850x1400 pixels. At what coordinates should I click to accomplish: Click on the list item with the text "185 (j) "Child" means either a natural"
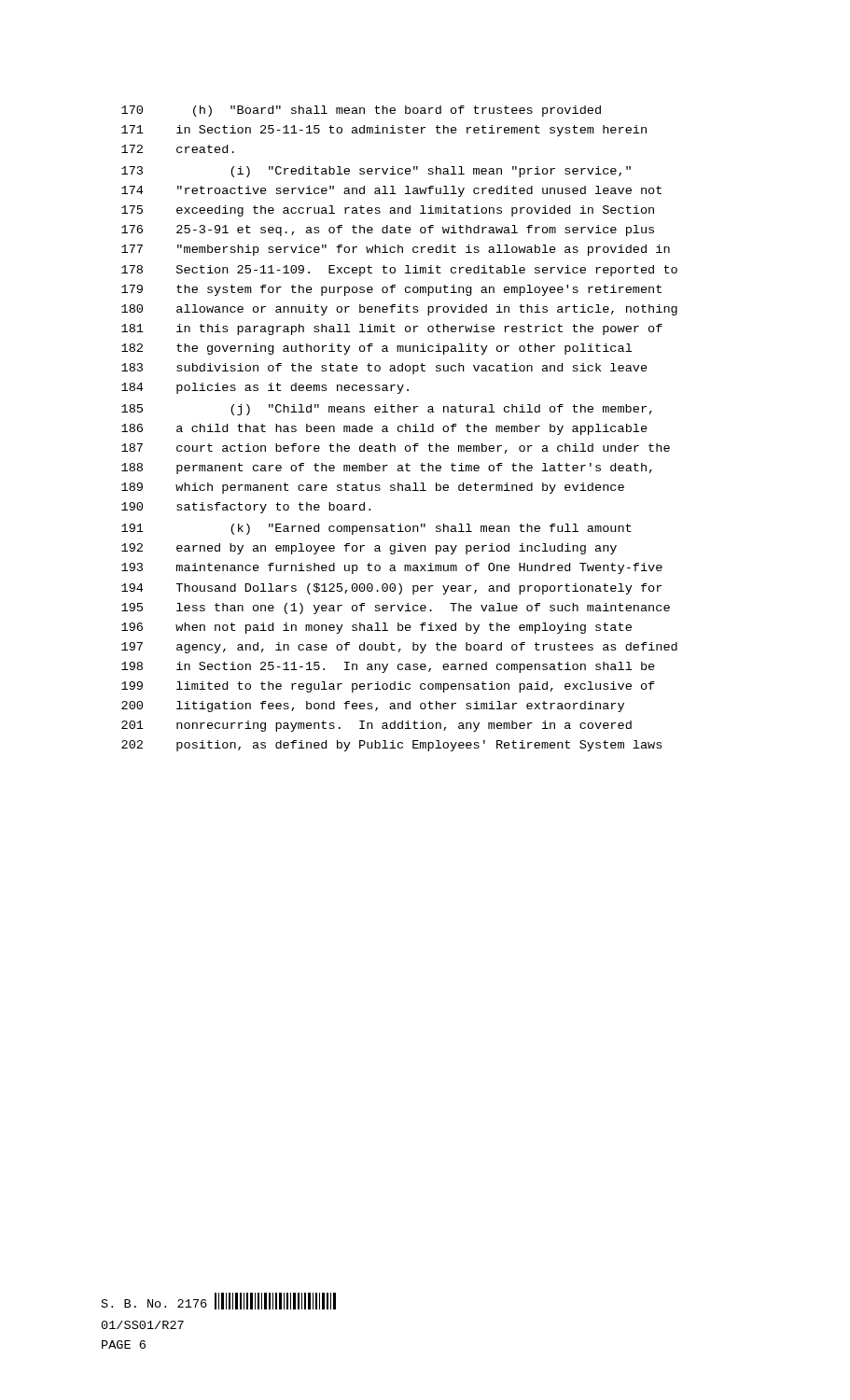coord(427,458)
